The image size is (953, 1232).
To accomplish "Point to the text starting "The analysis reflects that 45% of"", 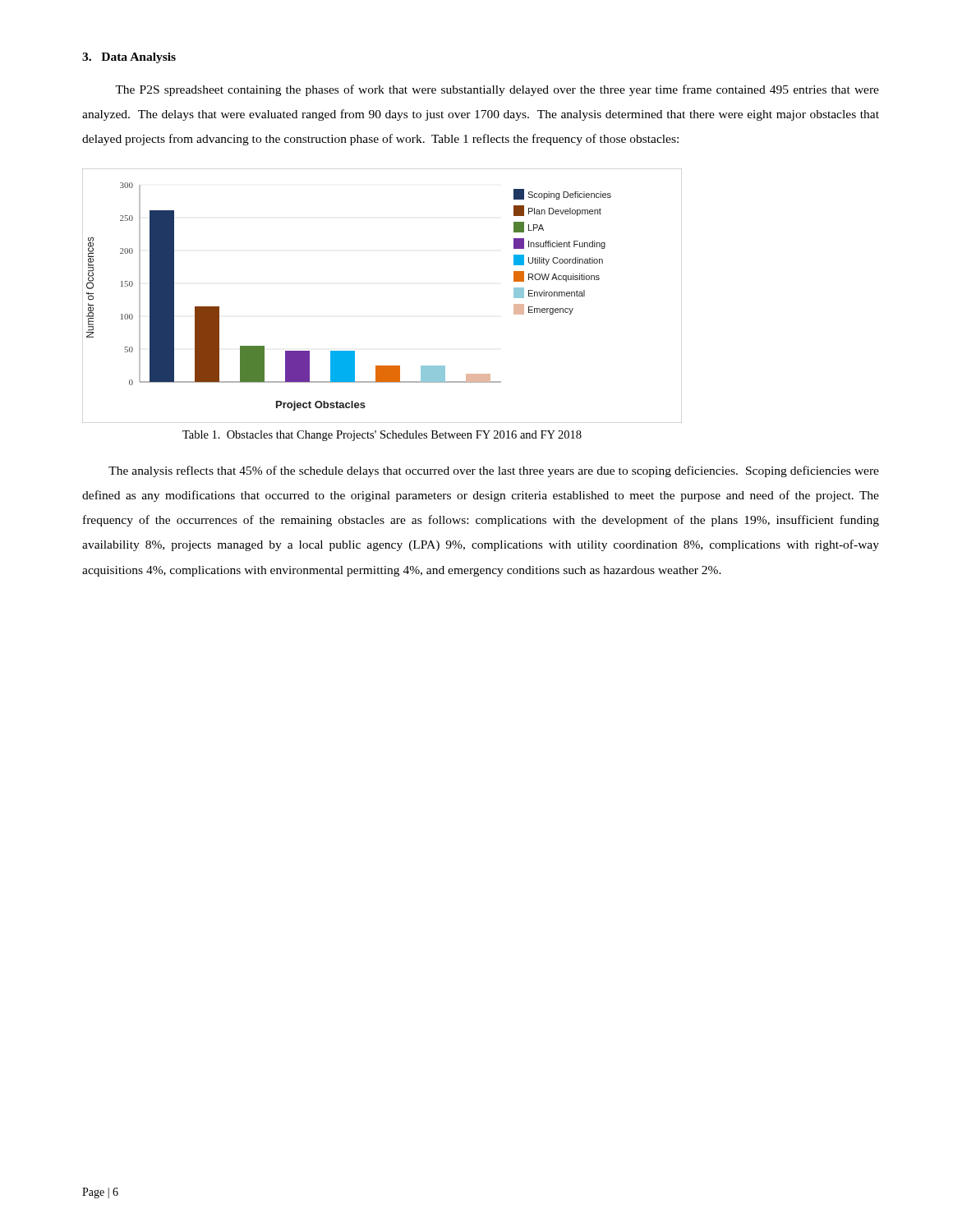I will click(481, 520).
